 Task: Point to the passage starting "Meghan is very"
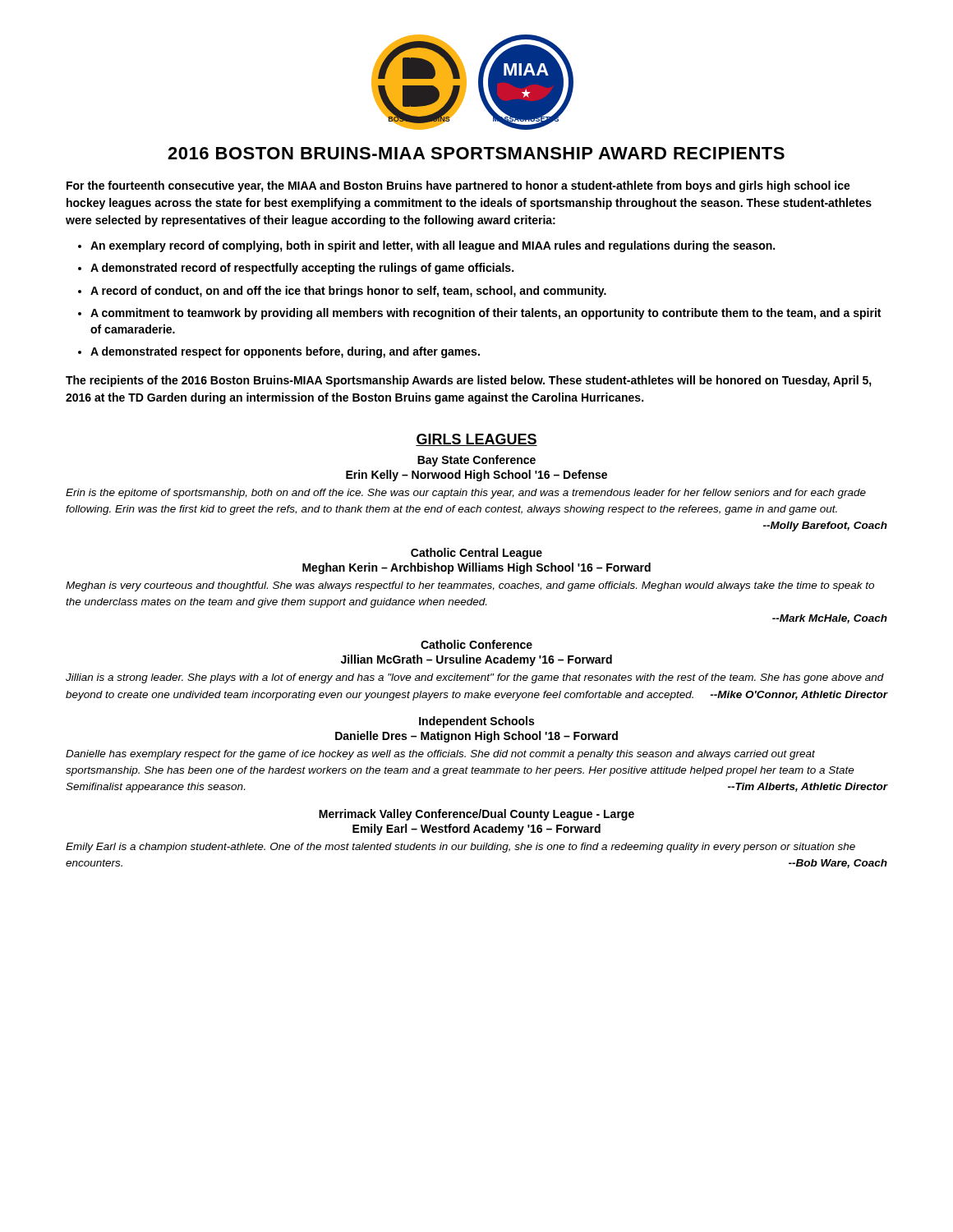coord(476,602)
